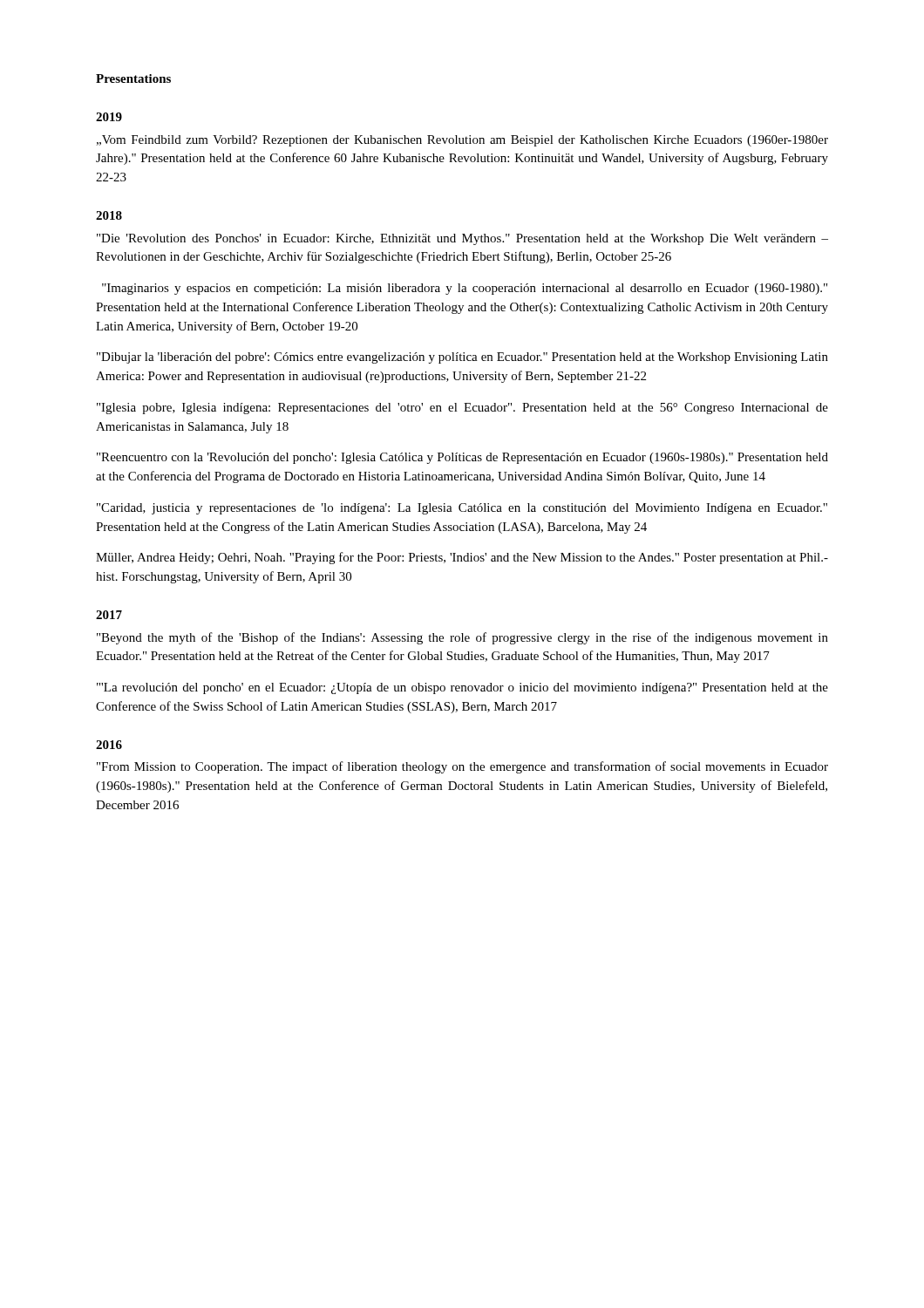924x1308 pixels.
Task: Point to the block beginning ""Iglesia pobre, Iglesia indígena: Representaciones del 'otro'"
Action: (462, 416)
